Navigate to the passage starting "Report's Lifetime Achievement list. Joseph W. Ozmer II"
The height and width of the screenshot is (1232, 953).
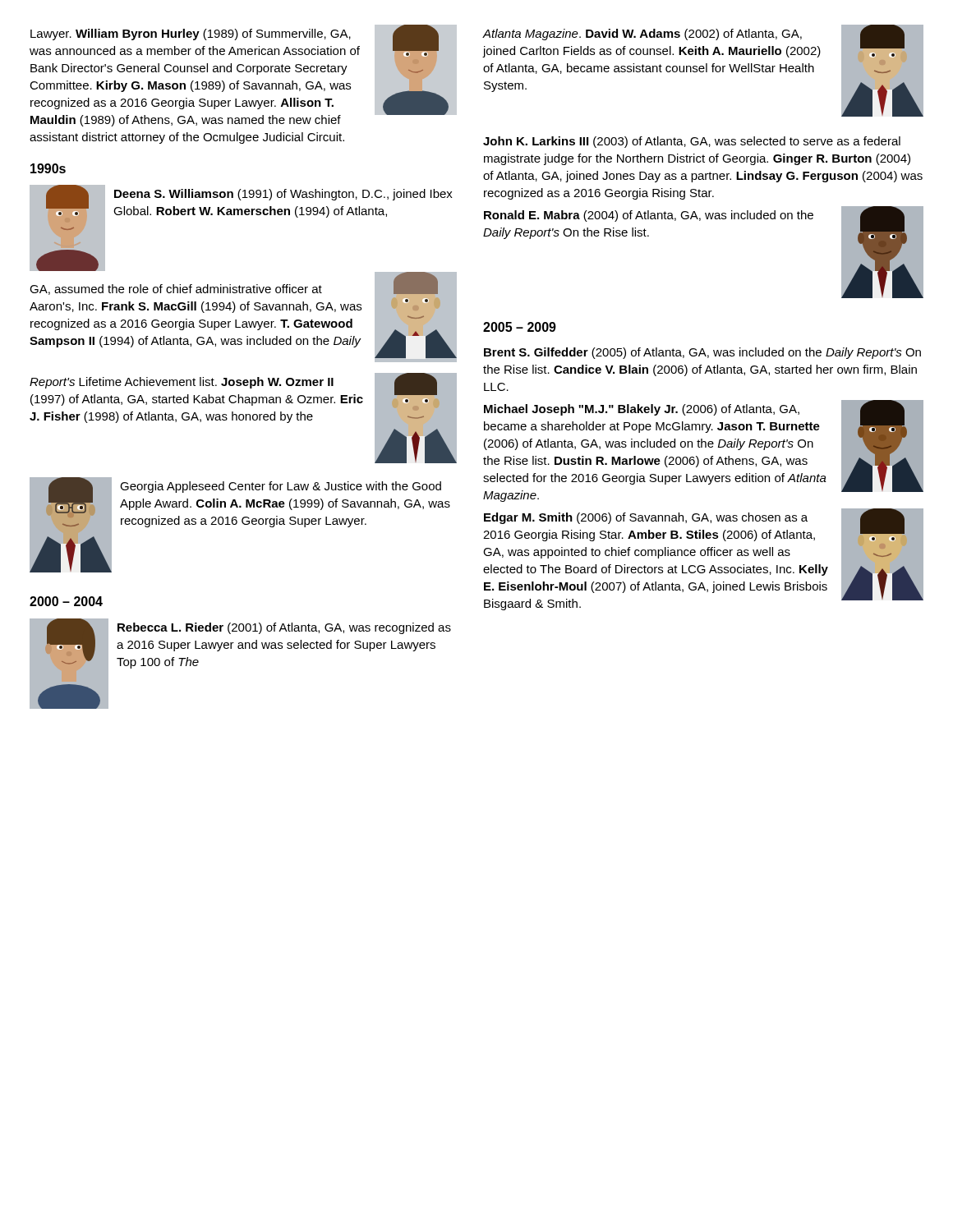pyautogui.click(x=243, y=420)
